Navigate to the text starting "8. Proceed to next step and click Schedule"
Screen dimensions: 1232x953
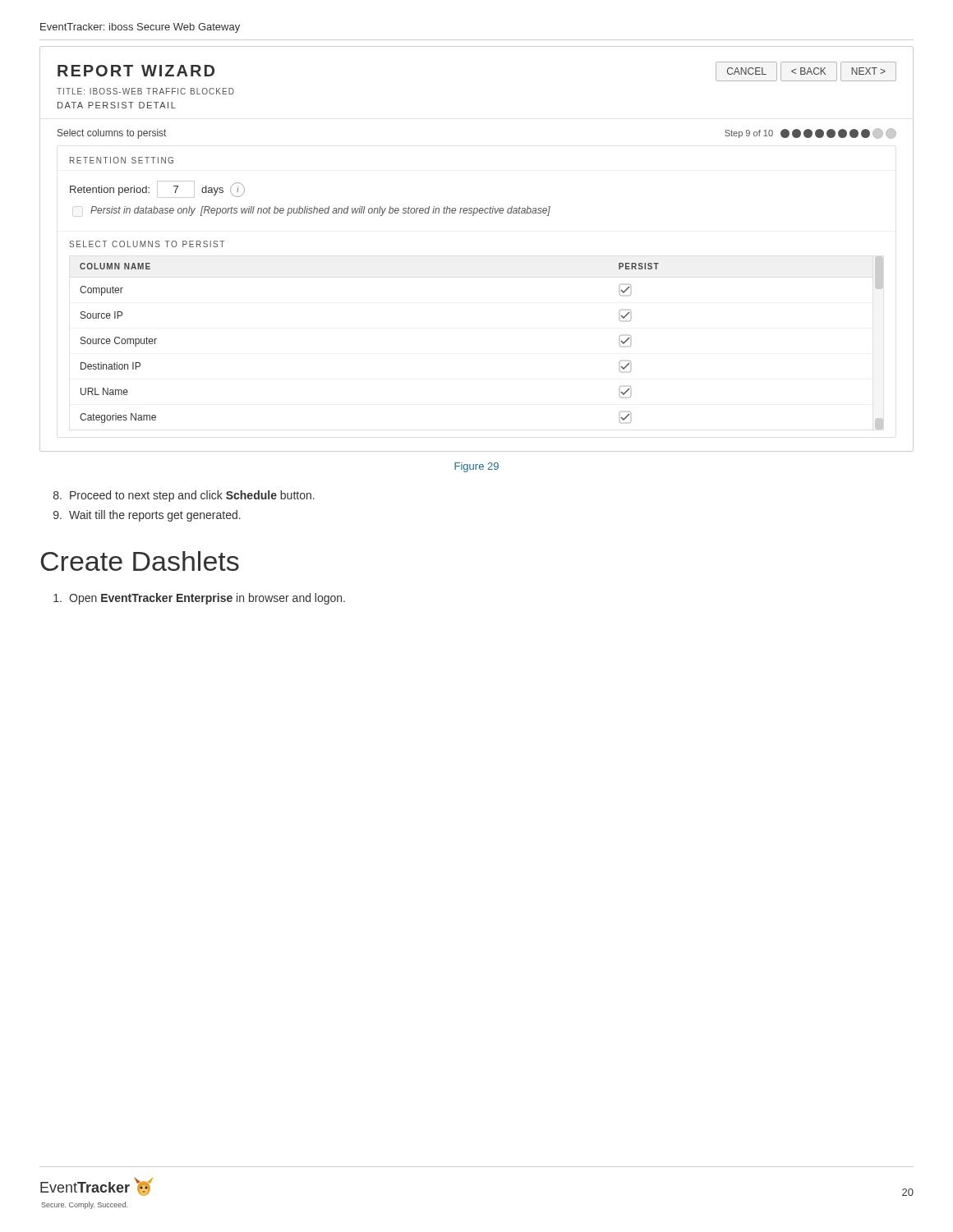(177, 495)
